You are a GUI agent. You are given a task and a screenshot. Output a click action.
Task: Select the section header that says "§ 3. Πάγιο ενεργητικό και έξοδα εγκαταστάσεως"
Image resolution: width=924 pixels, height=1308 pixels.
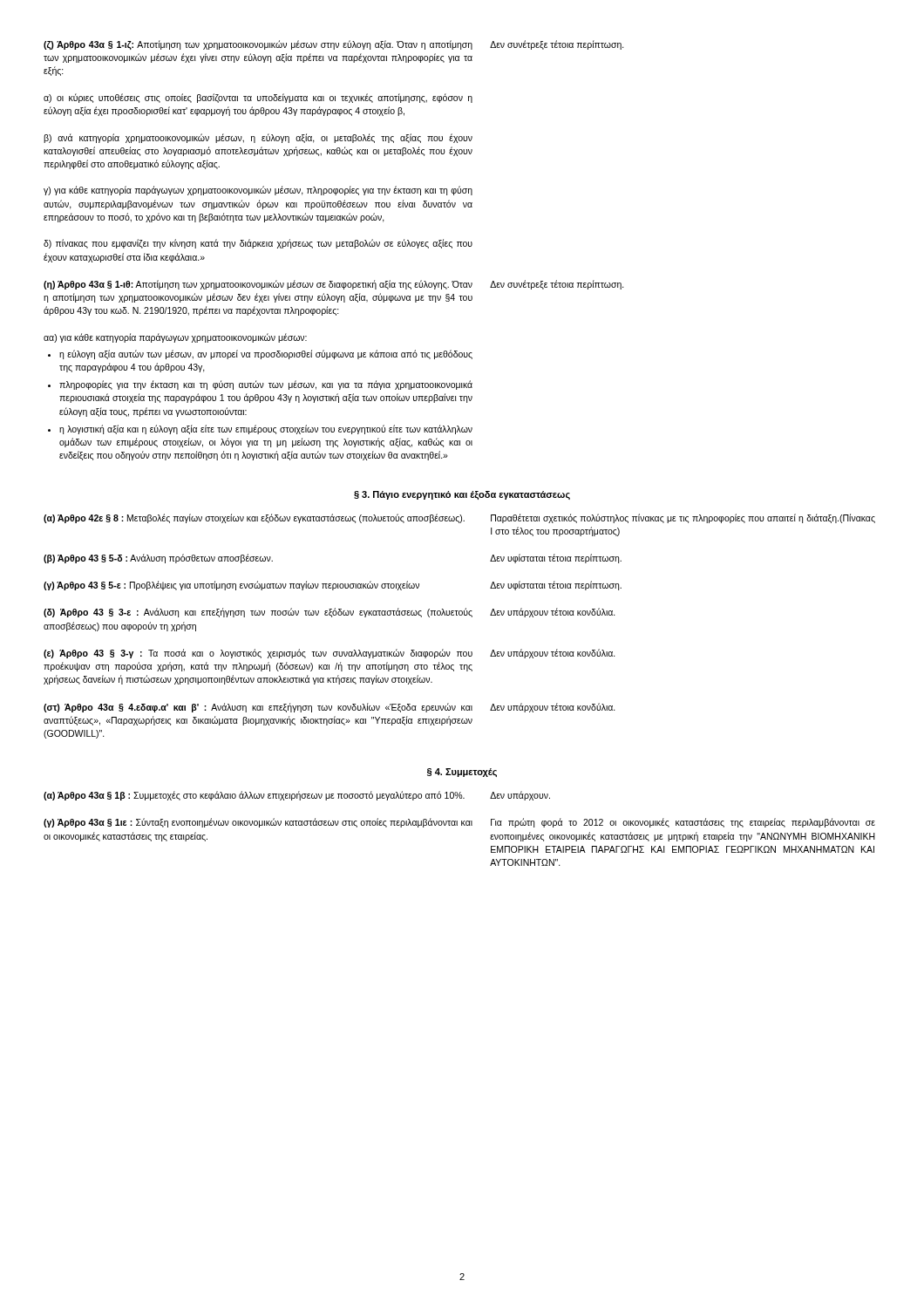(462, 494)
